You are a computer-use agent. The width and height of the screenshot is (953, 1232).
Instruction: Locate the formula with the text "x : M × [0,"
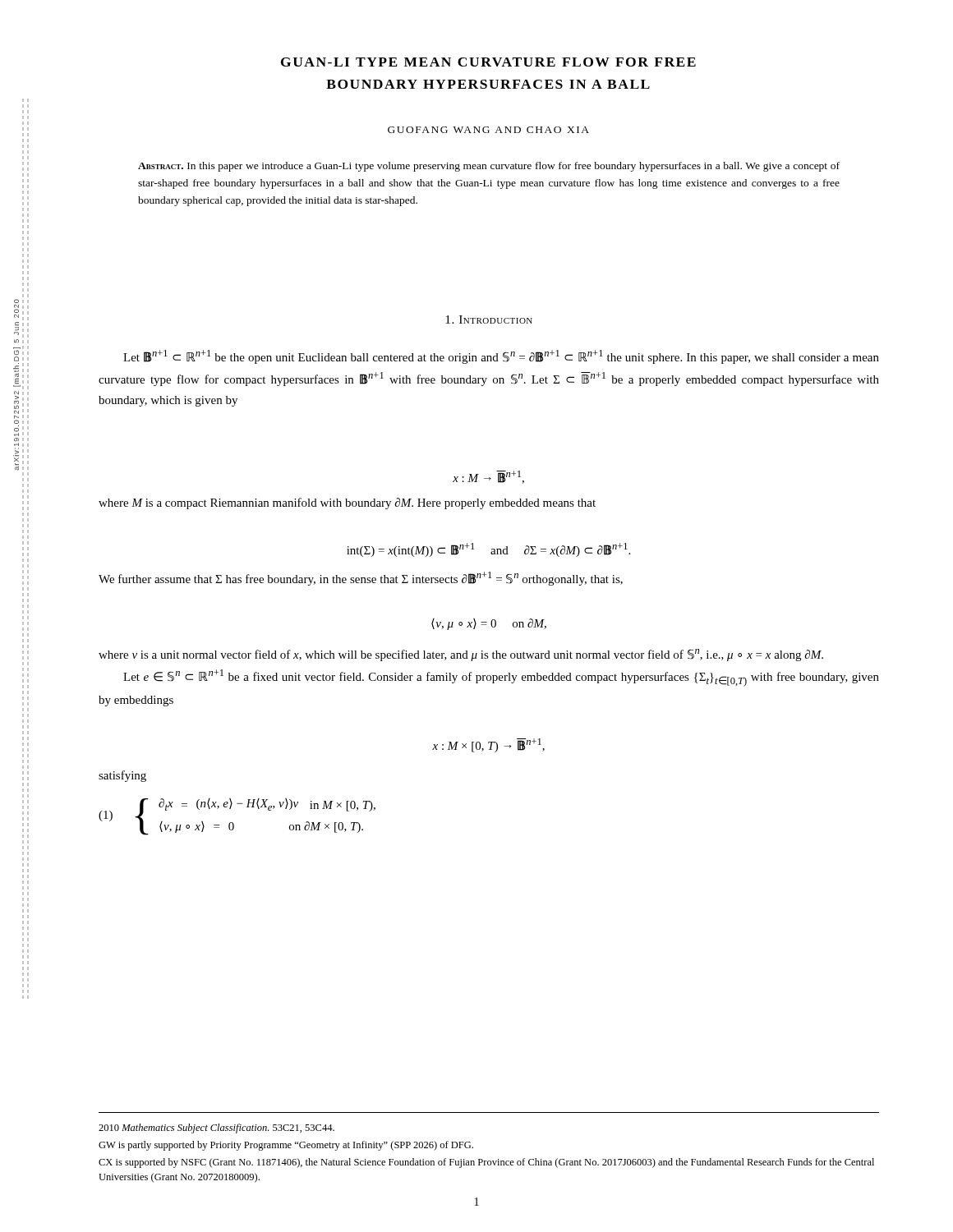(x=489, y=744)
